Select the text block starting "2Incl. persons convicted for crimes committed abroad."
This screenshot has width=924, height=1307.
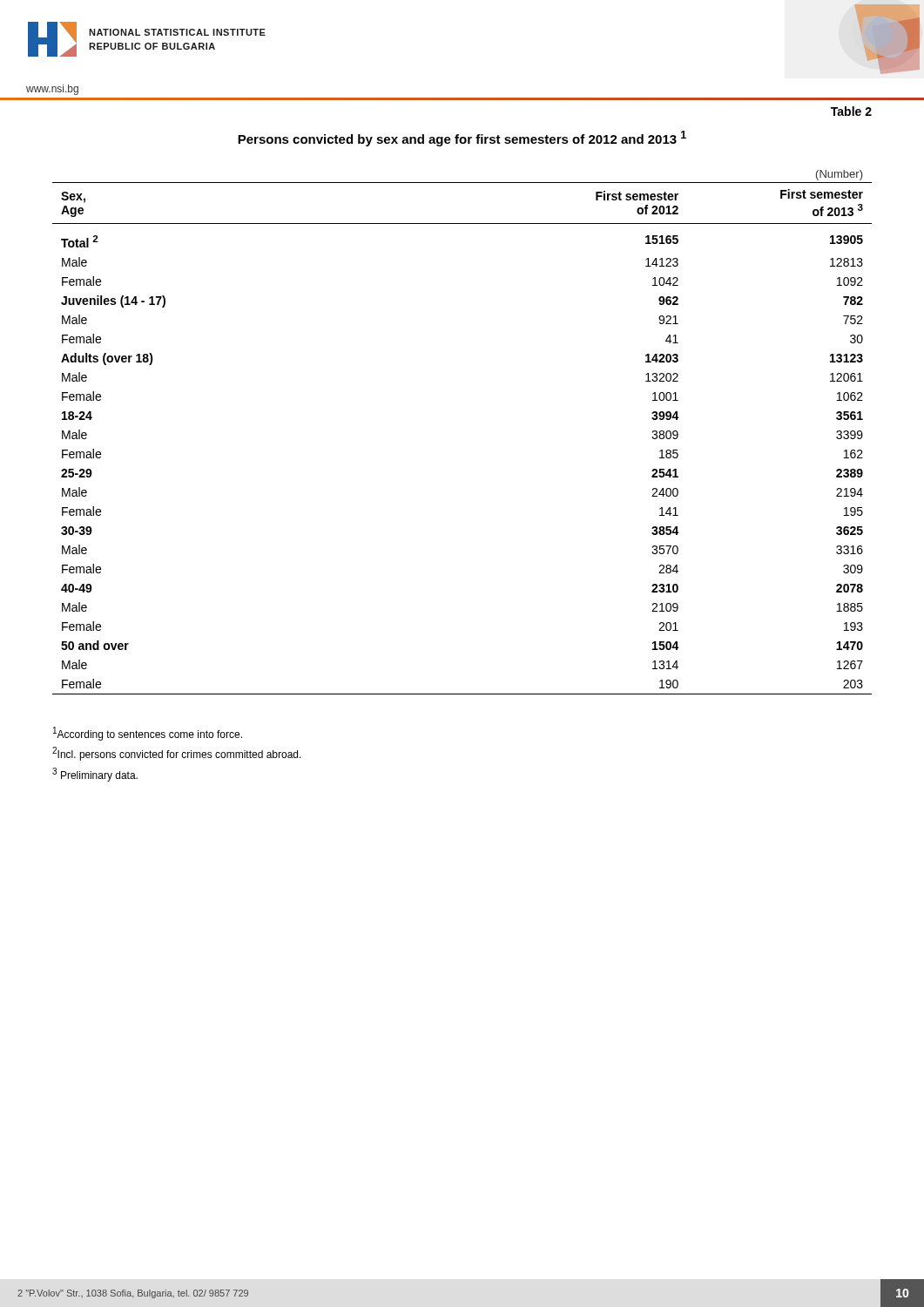[177, 754]
